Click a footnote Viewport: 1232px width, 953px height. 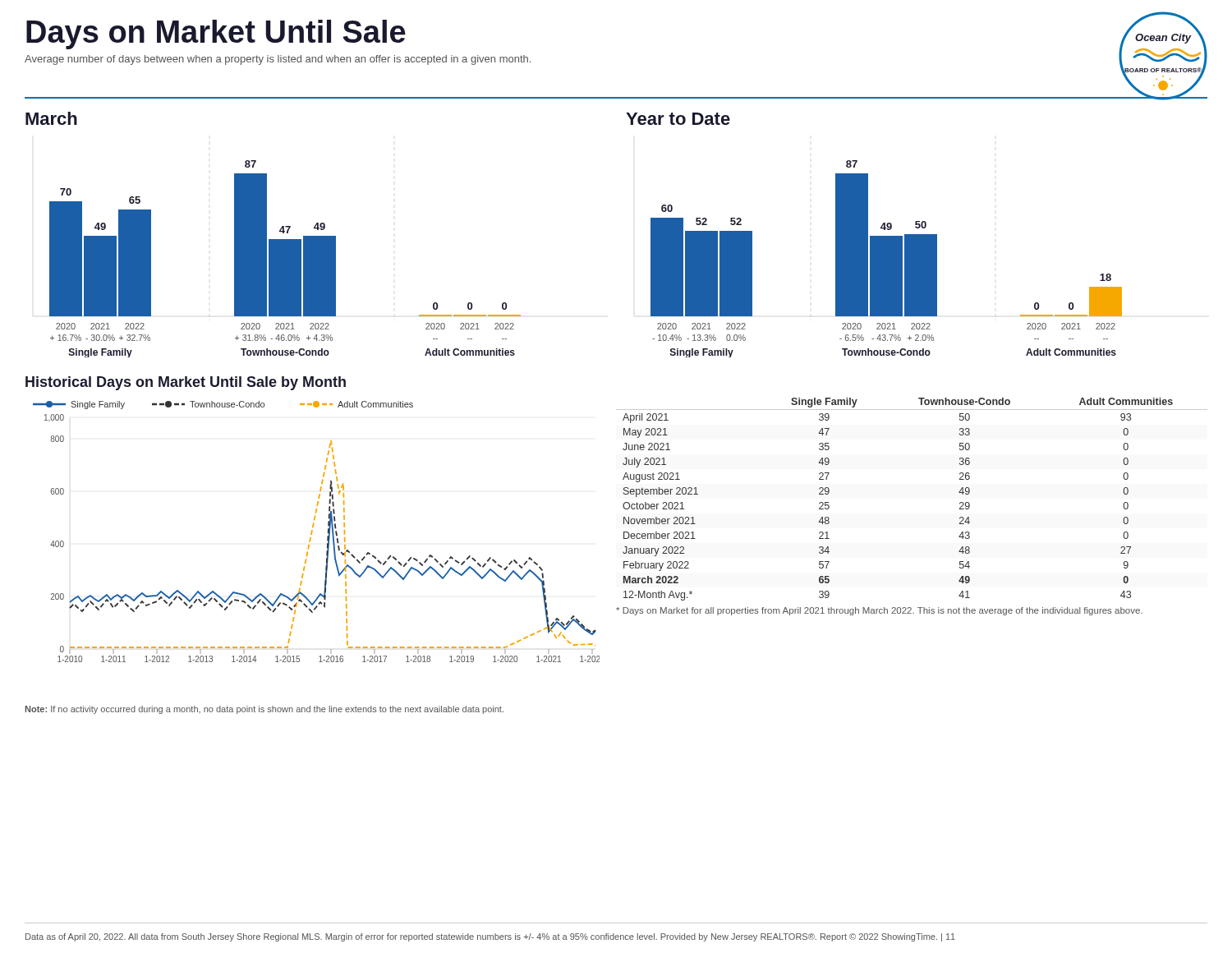(879, 610)
